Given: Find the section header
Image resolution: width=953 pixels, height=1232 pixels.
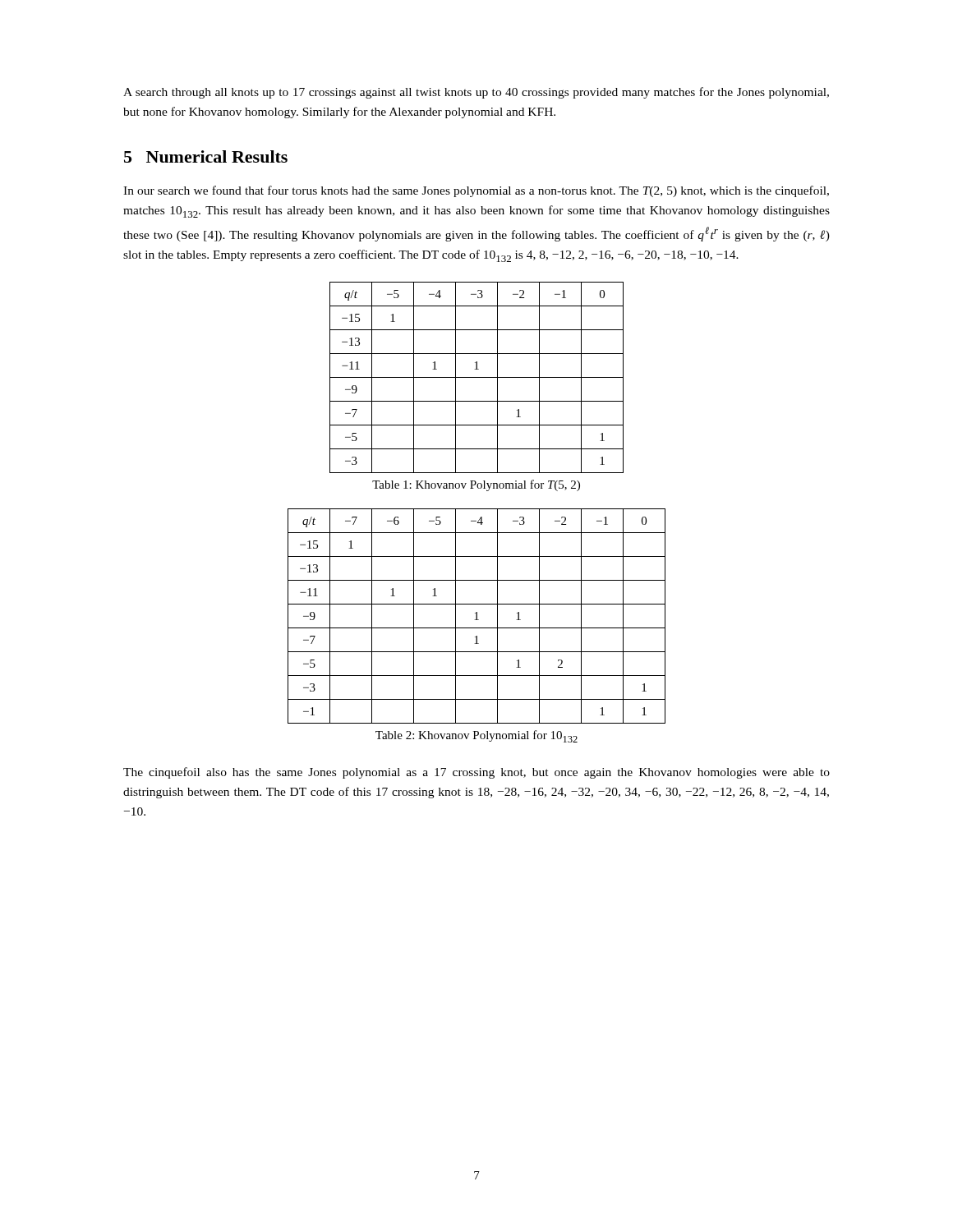Looking at the screenshot, I should point(206,157).
